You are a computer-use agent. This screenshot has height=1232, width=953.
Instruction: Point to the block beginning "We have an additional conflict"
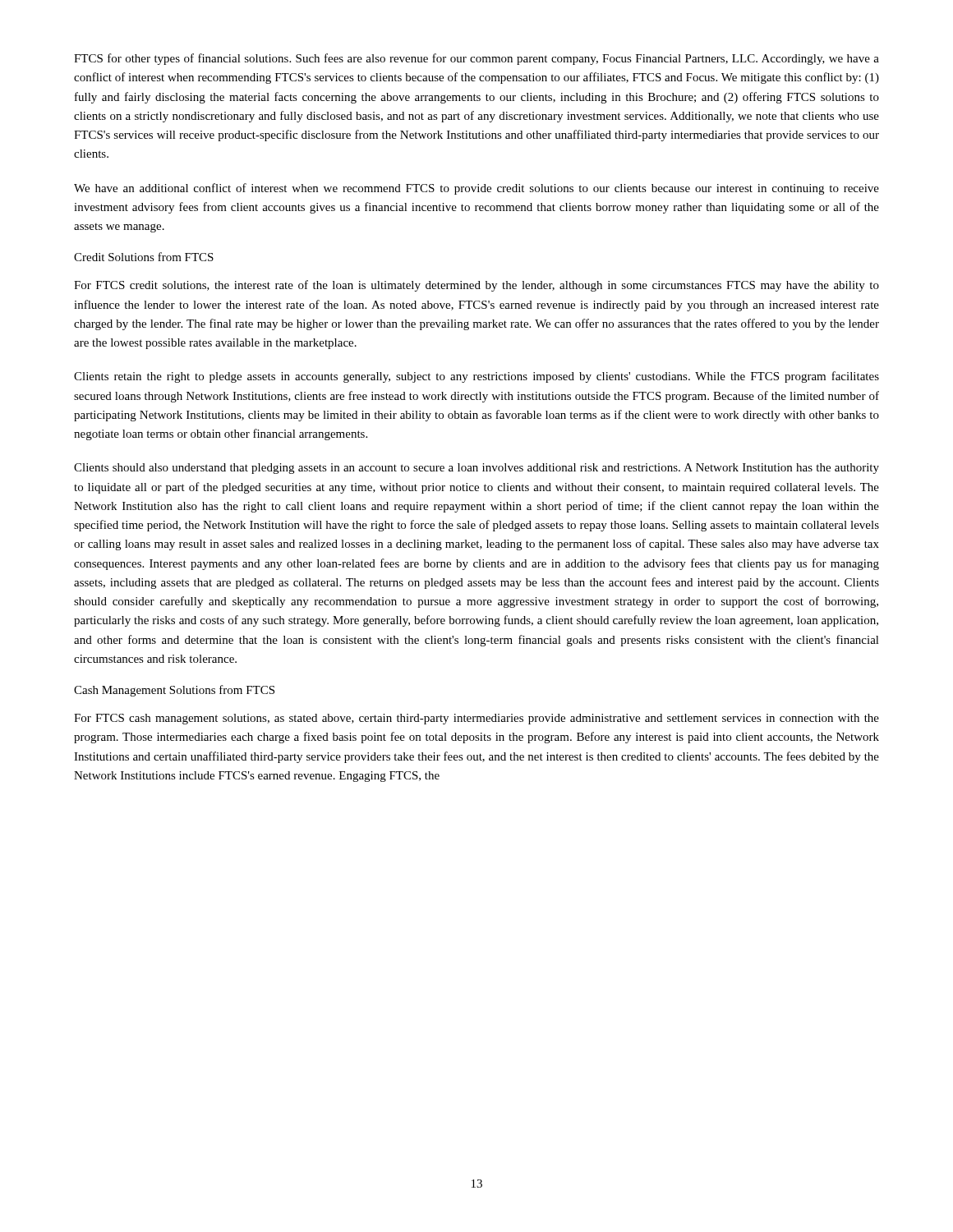point(476,207)
